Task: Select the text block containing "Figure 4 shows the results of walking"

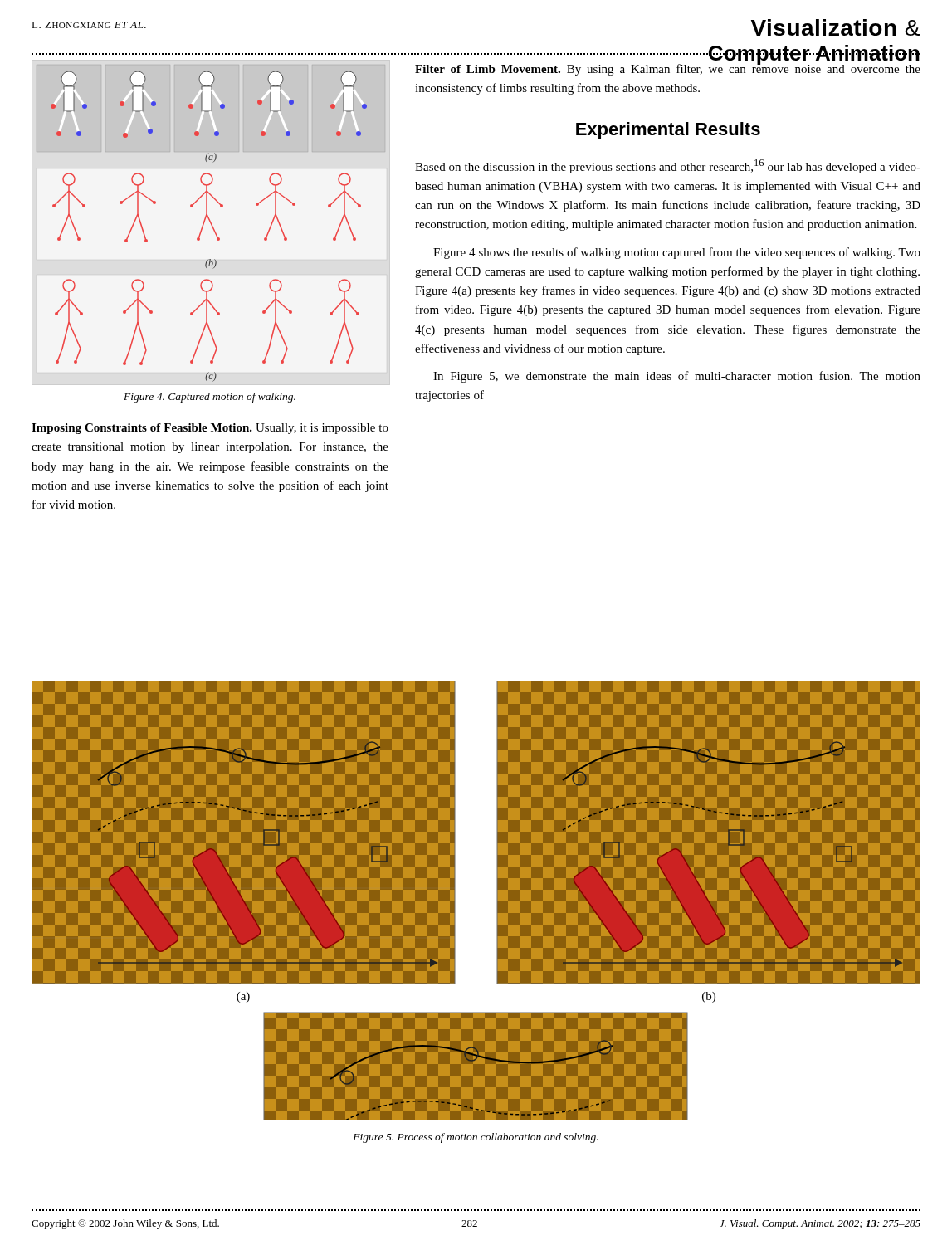Action: (668, 300)
